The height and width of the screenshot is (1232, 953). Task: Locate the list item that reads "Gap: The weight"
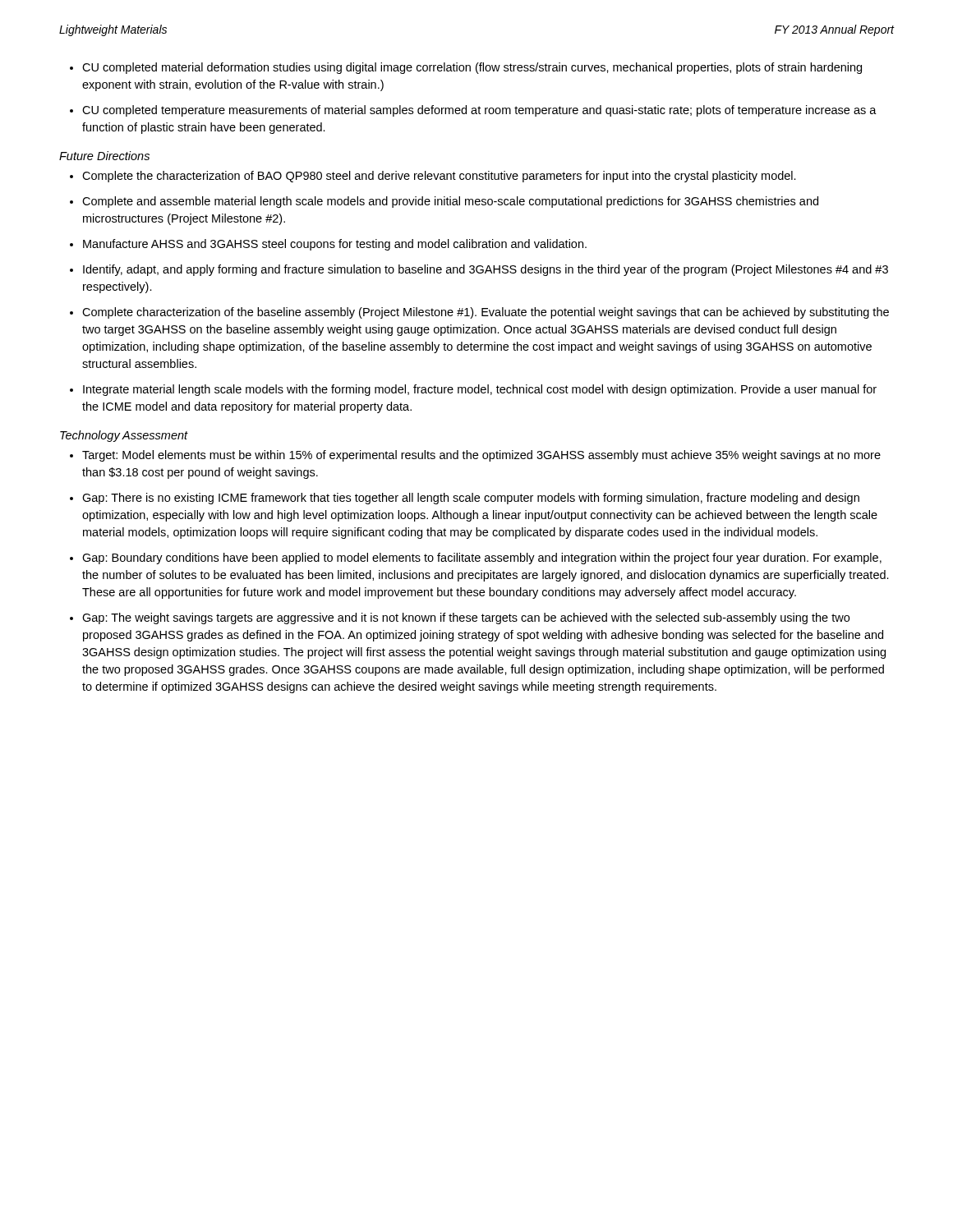(484, 652)
